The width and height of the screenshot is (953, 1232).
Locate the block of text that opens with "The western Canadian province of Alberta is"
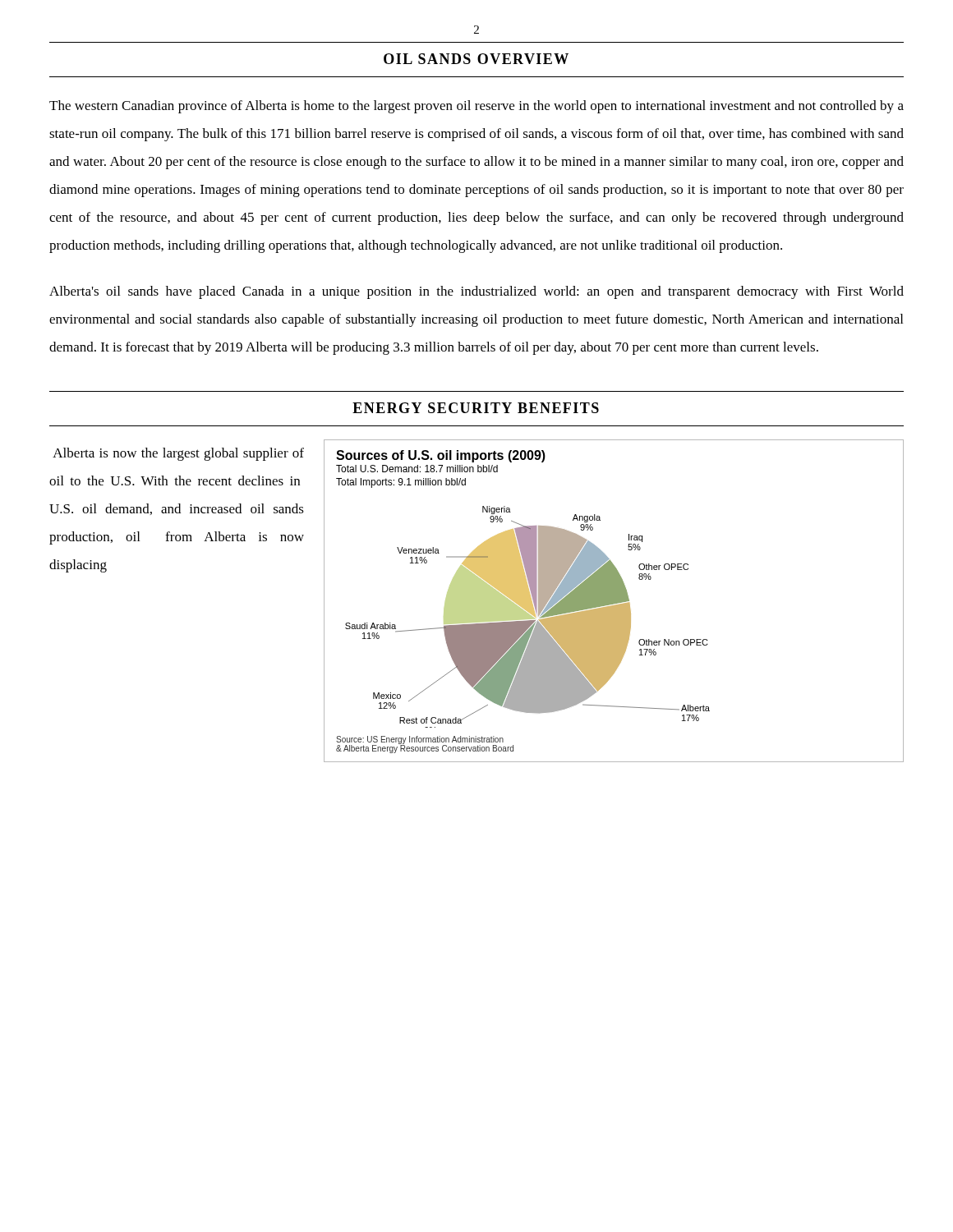click(x=476, y=175)
